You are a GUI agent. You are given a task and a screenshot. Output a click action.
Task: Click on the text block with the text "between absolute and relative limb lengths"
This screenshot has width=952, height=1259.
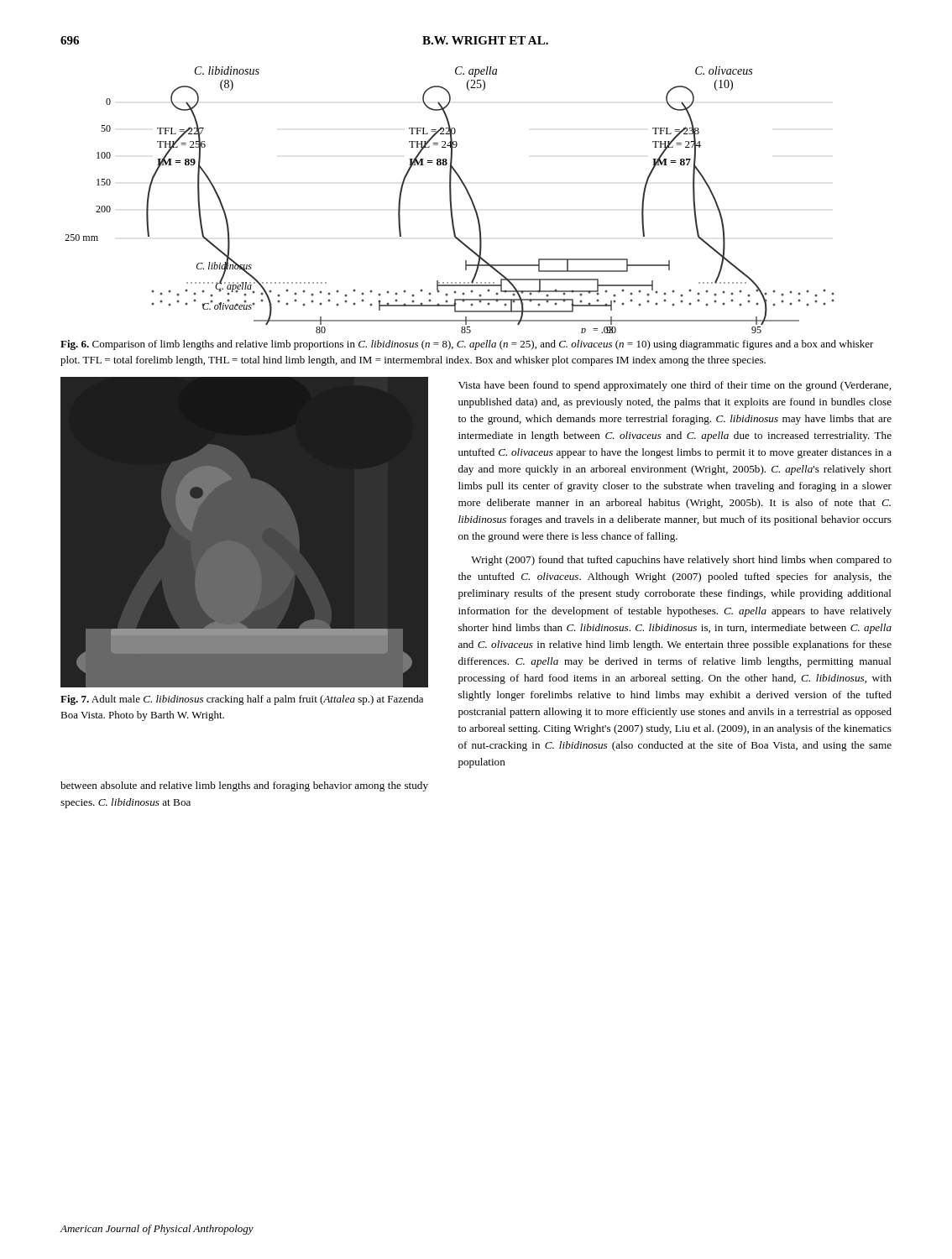pos(244,794)
